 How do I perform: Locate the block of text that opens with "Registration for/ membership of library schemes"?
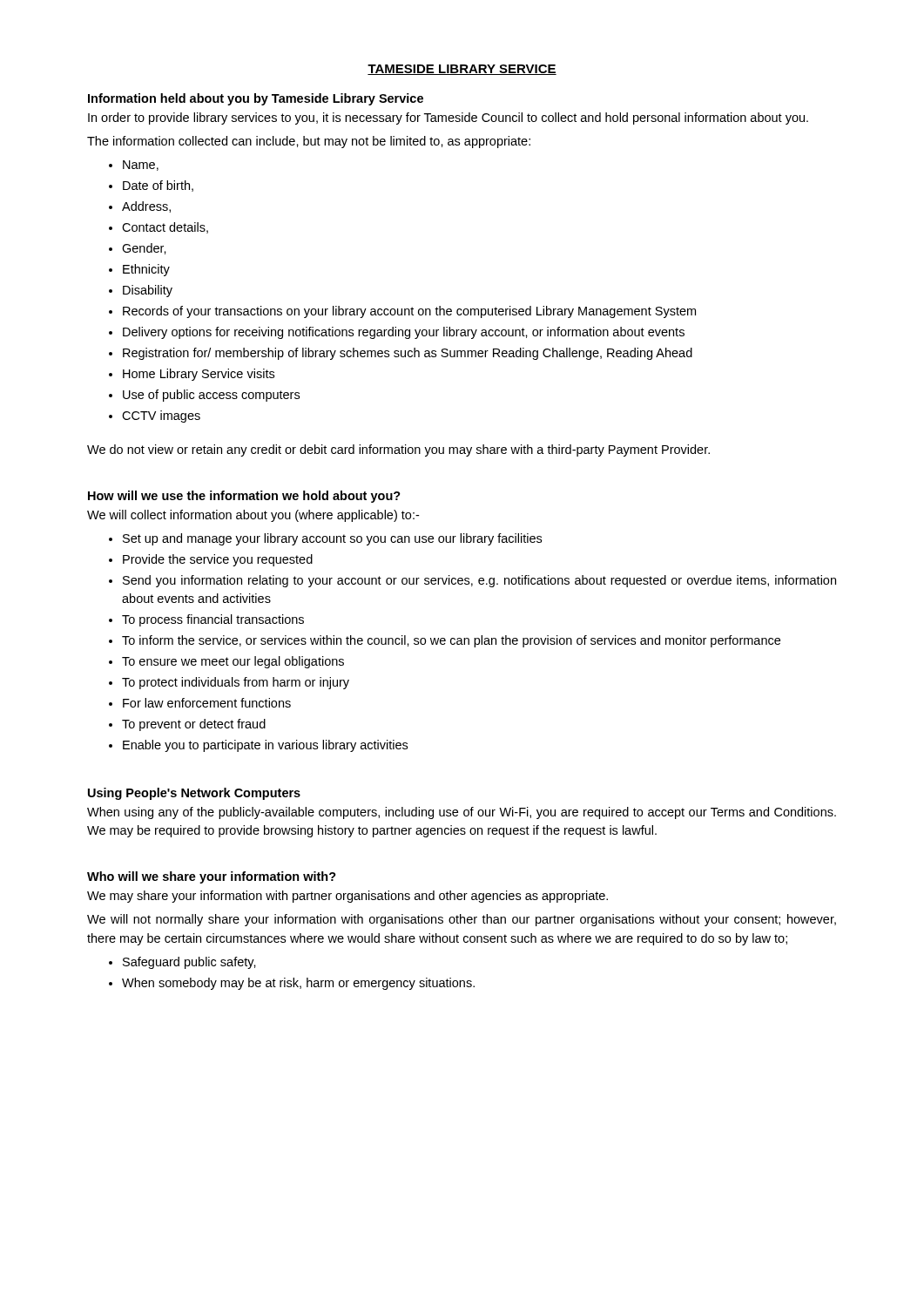[x=407, y=353]
